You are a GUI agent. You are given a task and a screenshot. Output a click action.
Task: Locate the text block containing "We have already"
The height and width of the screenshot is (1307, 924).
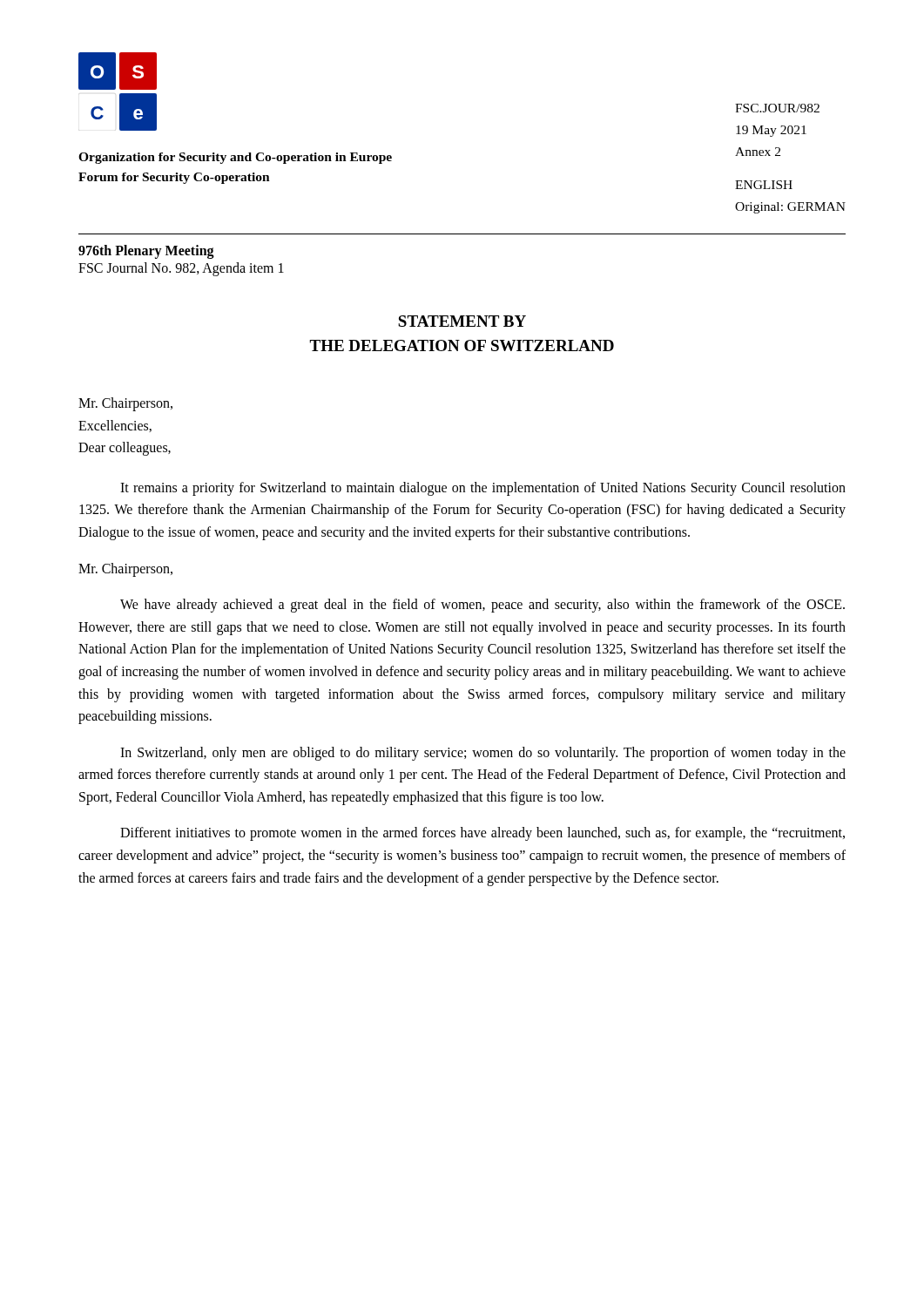[x=462, y=660]
